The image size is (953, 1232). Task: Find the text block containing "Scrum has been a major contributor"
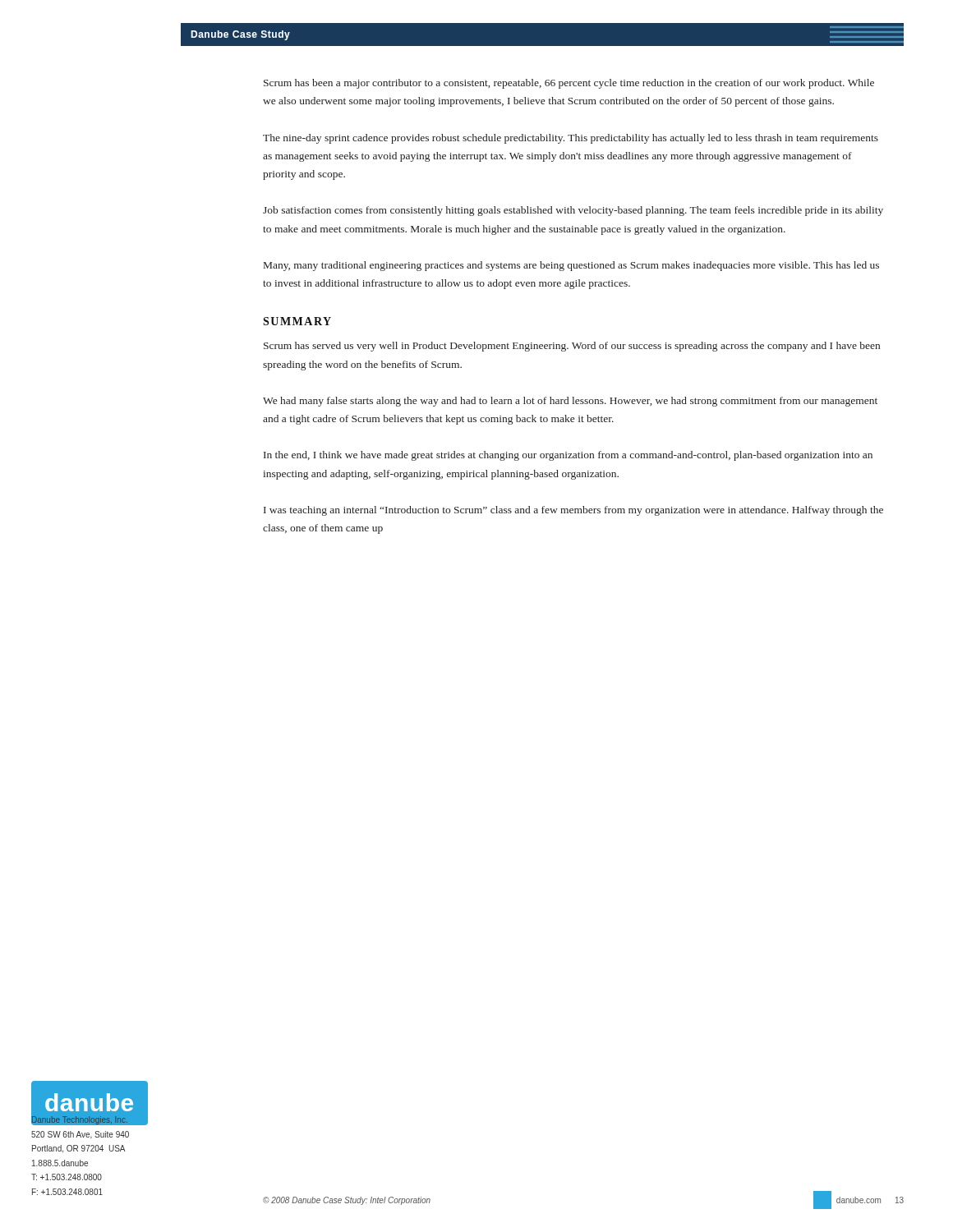coord(569,92)
